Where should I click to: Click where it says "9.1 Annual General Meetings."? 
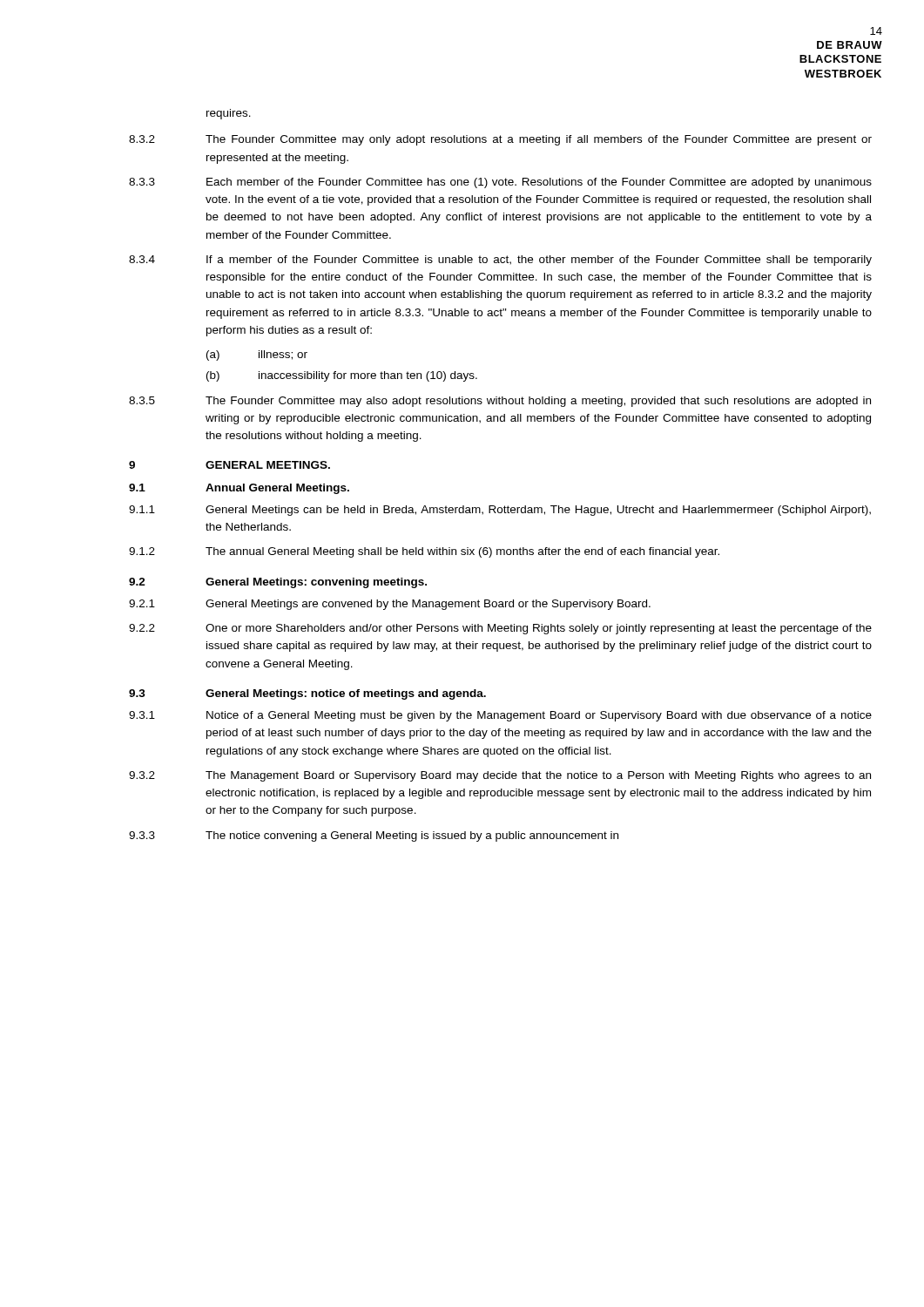coord(239,488)
